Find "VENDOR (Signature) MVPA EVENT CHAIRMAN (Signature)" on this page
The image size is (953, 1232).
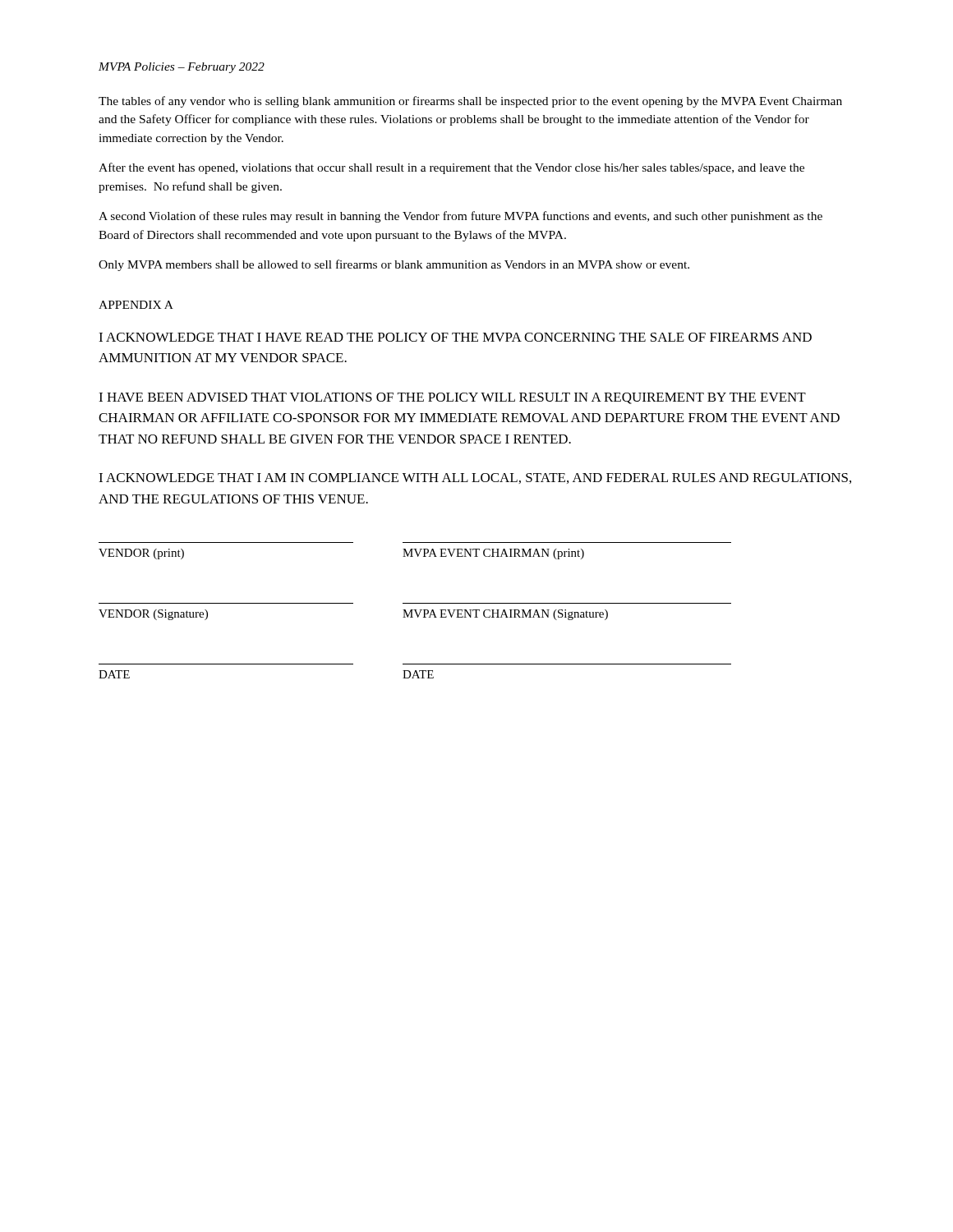click(415, 612)
